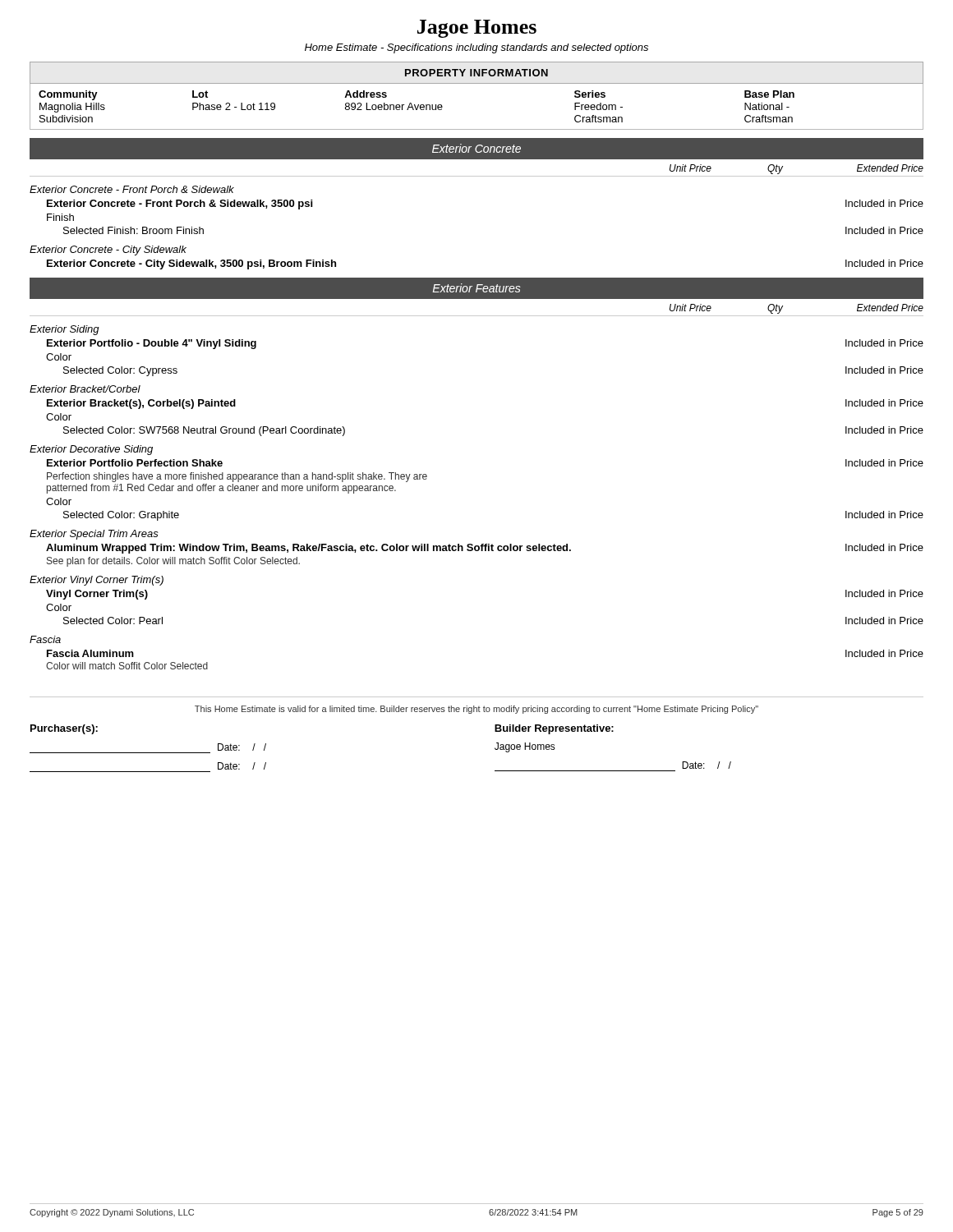
Task: Locate the element starting "Exterior Special Trim Areas"
Action: click(x=94, y=533)
